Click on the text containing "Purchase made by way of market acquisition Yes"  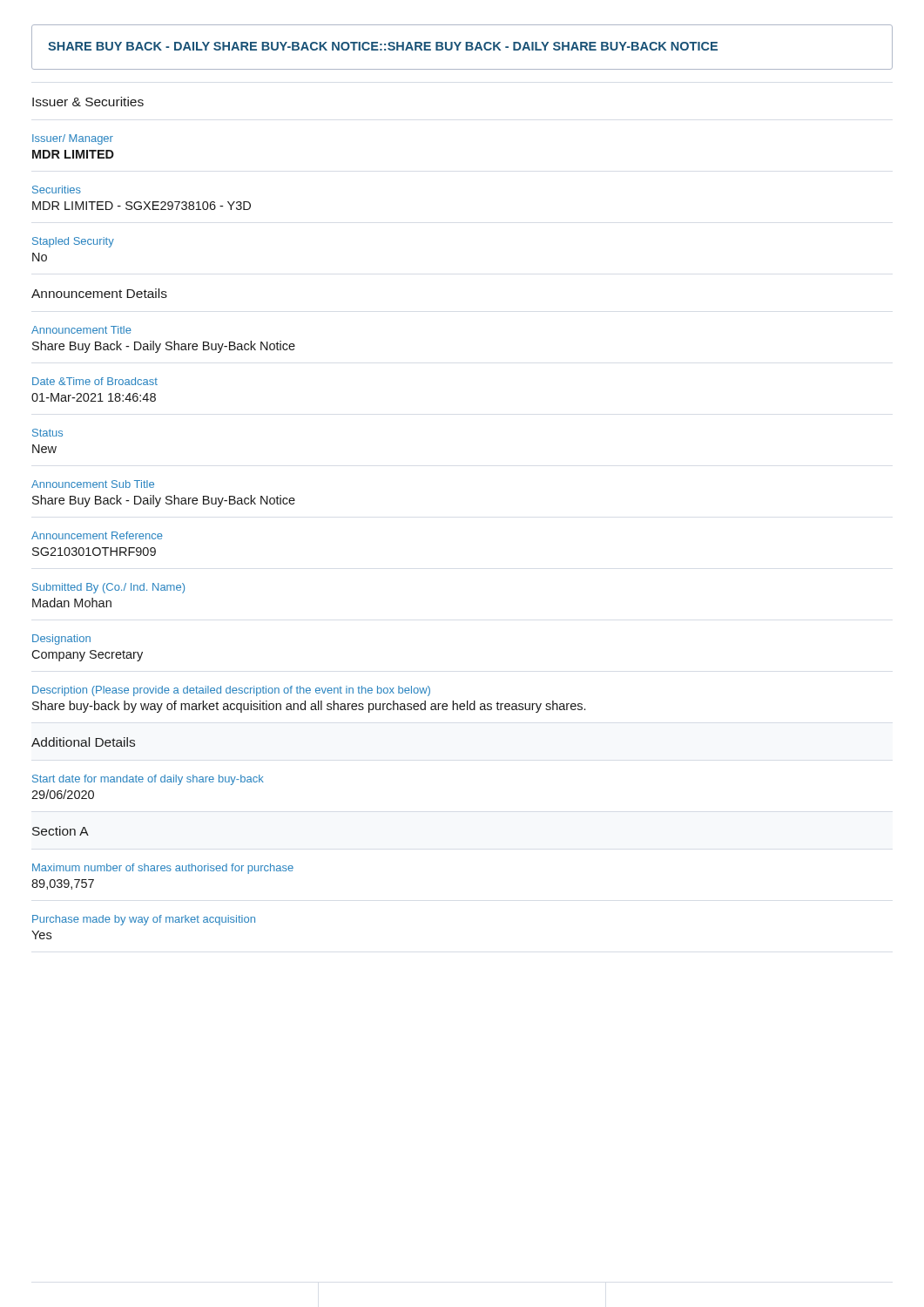[144, 920]
